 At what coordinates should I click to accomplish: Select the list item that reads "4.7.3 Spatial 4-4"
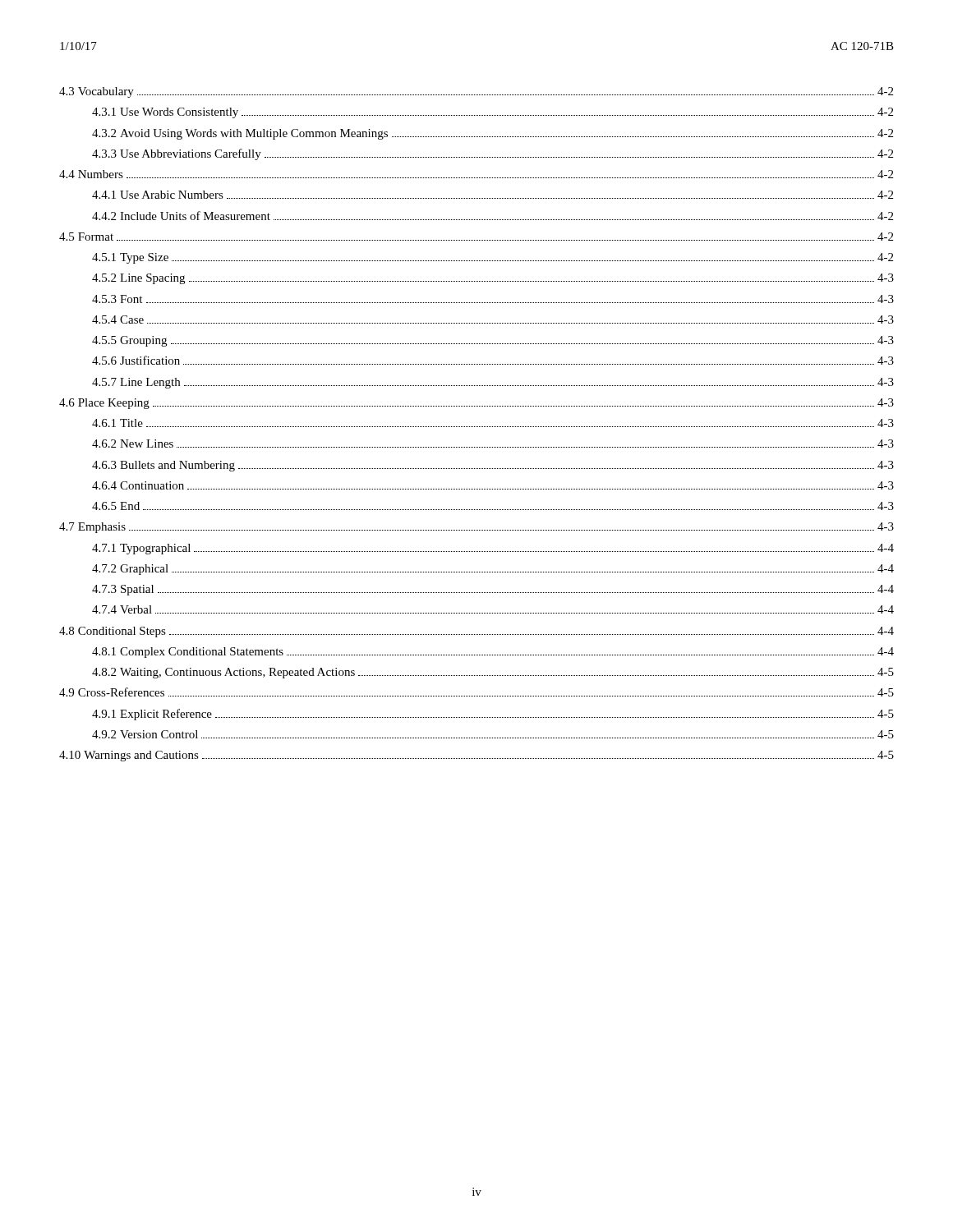(493, 589)
